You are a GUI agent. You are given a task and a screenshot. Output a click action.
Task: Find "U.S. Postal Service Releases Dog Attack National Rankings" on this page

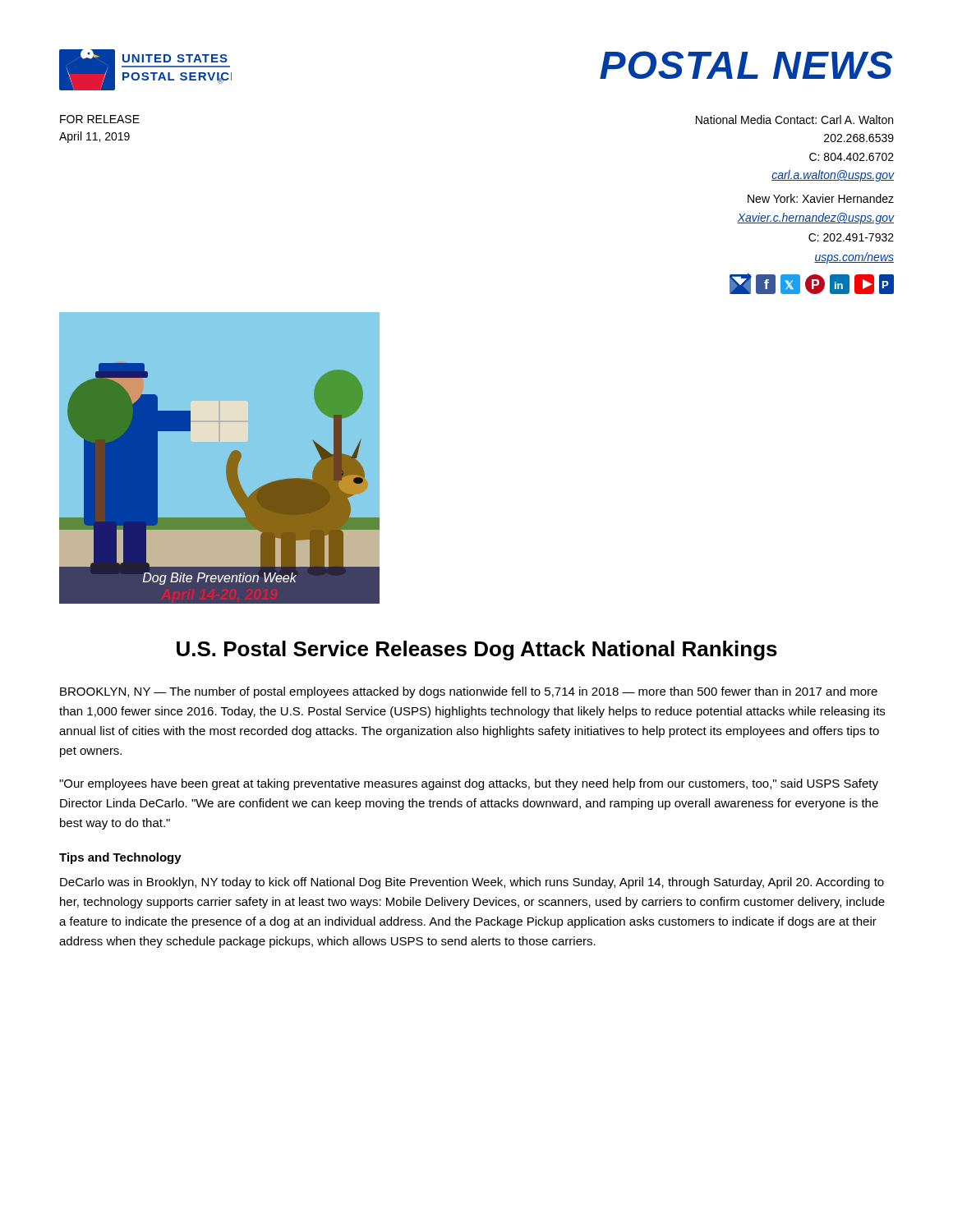[x=476, y=649]
